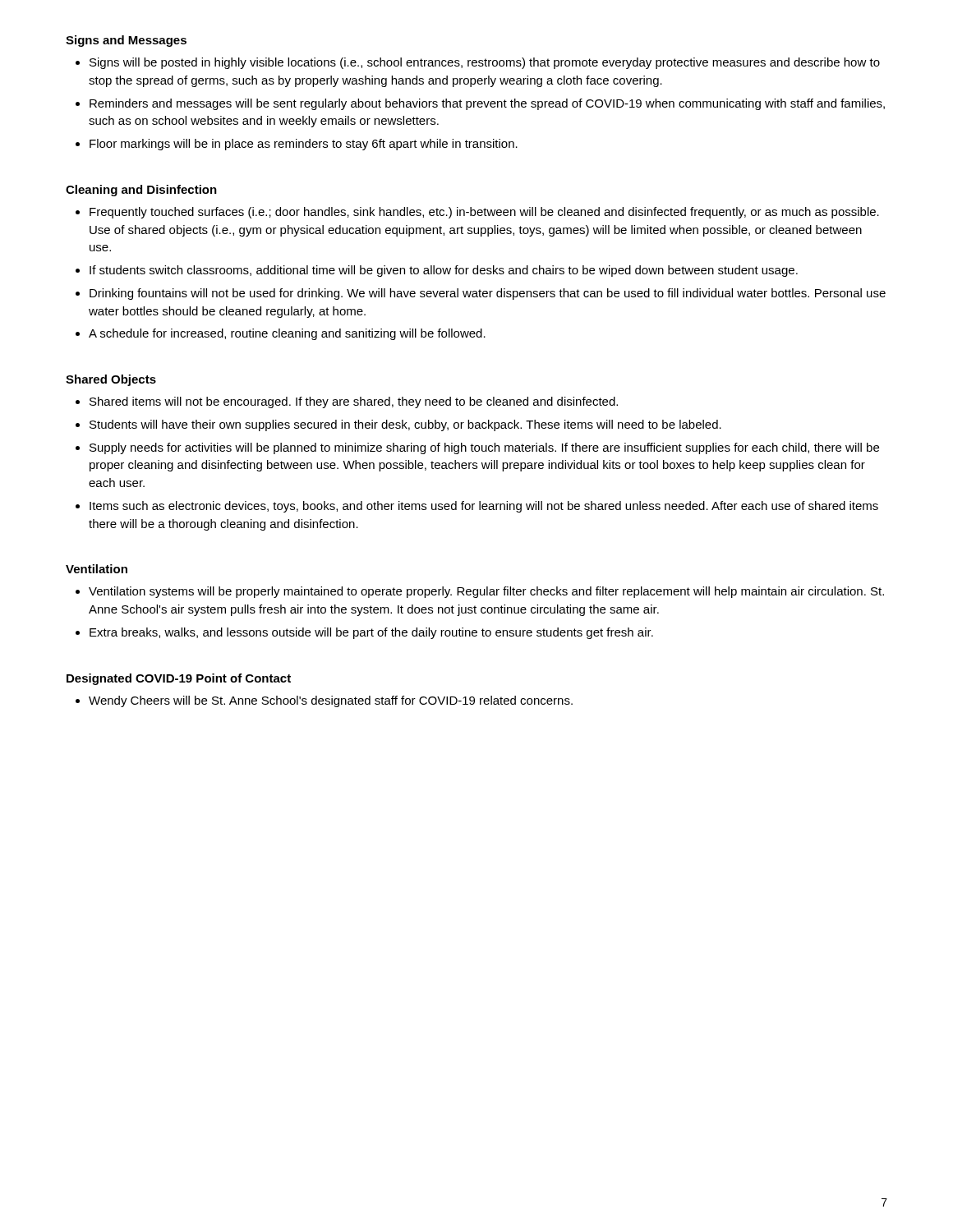Where is the passage that starts "Ventilation systems will be properly maintained to"?

[x=488, y=600]
